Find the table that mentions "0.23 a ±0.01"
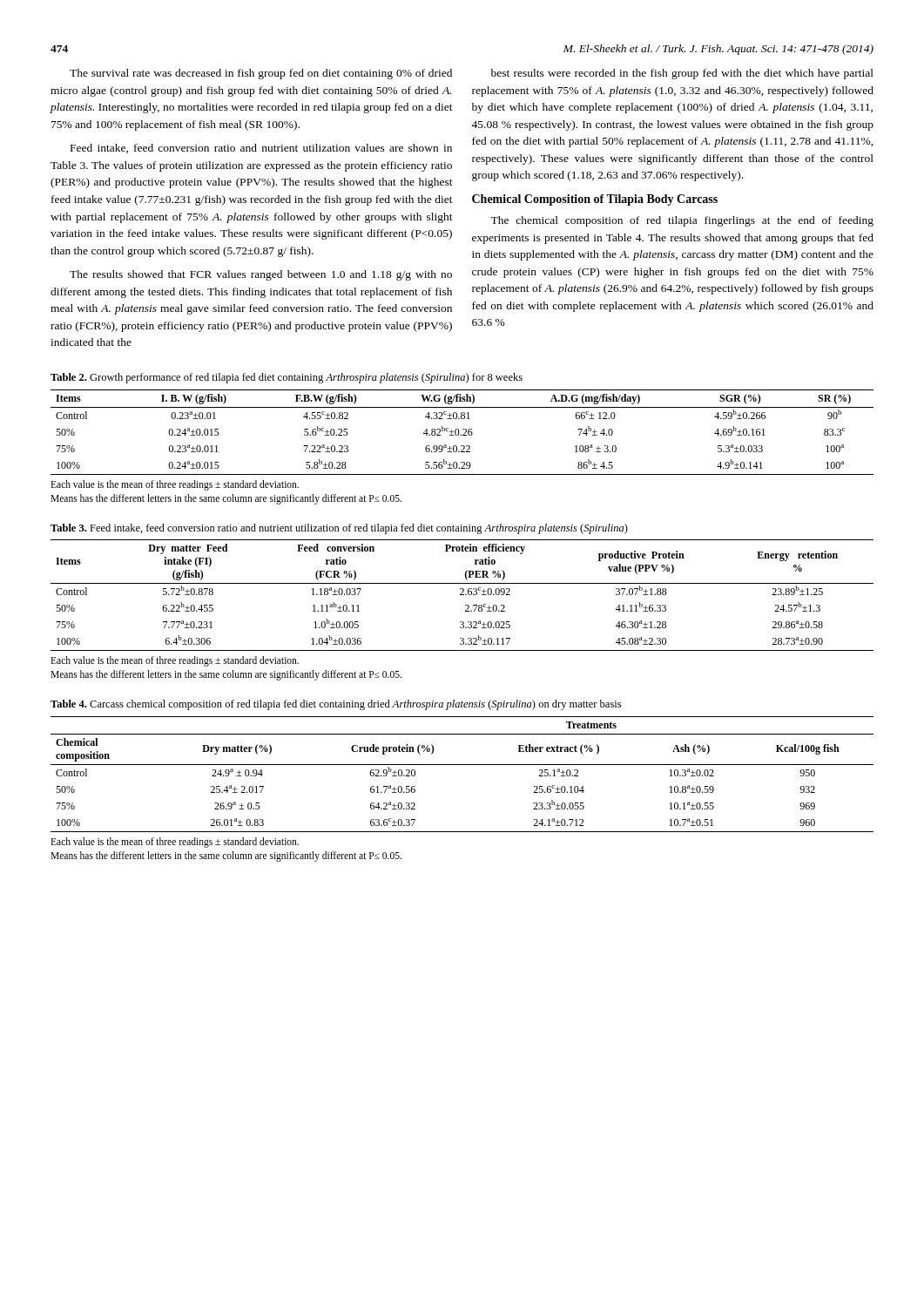This screenshot has width=924, height=1307. tap(462, 438)
